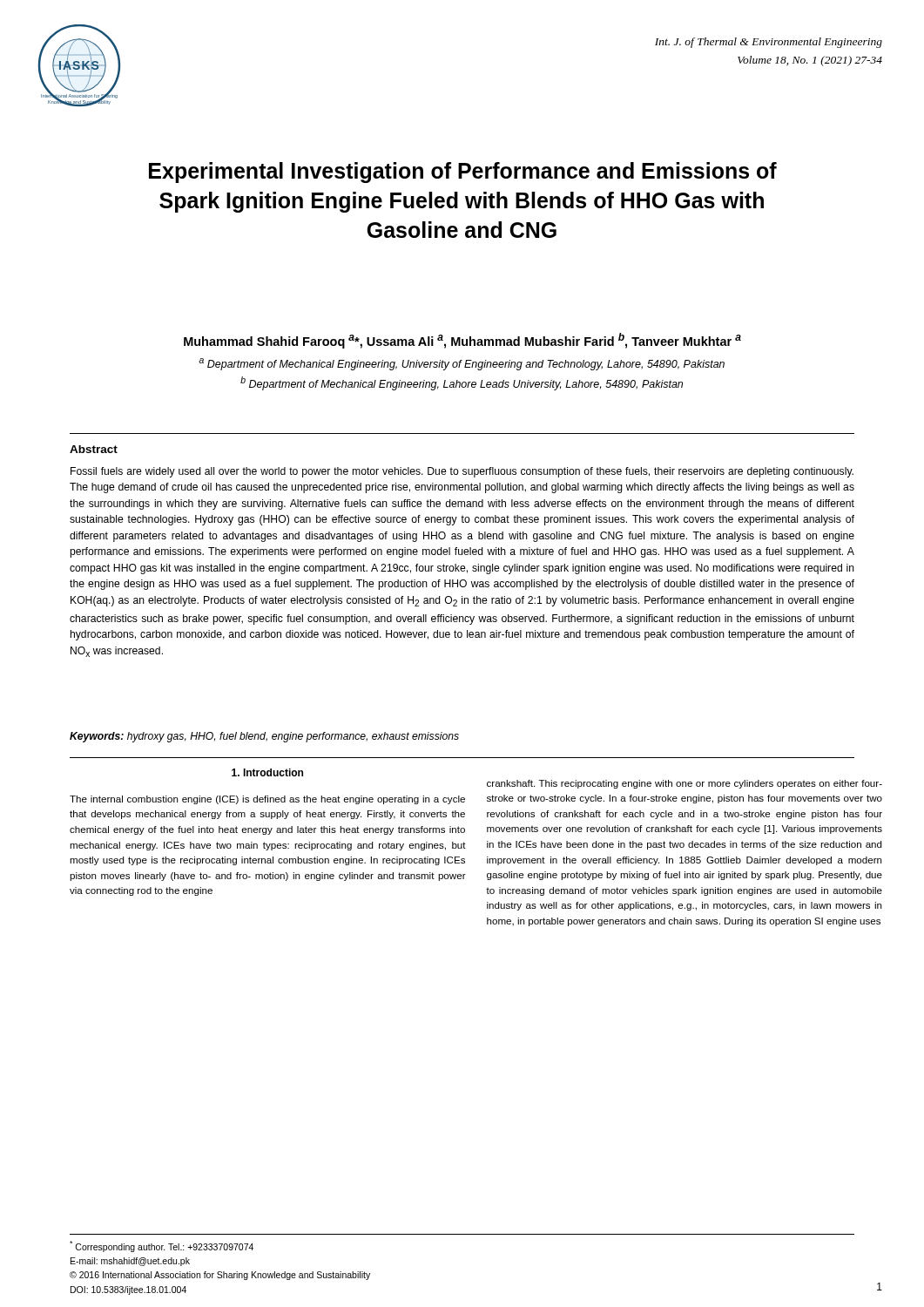Navigate to the region starting "Experimental Investigation of"
This screenshot has height=1307, width=924.
coord(462,201)
